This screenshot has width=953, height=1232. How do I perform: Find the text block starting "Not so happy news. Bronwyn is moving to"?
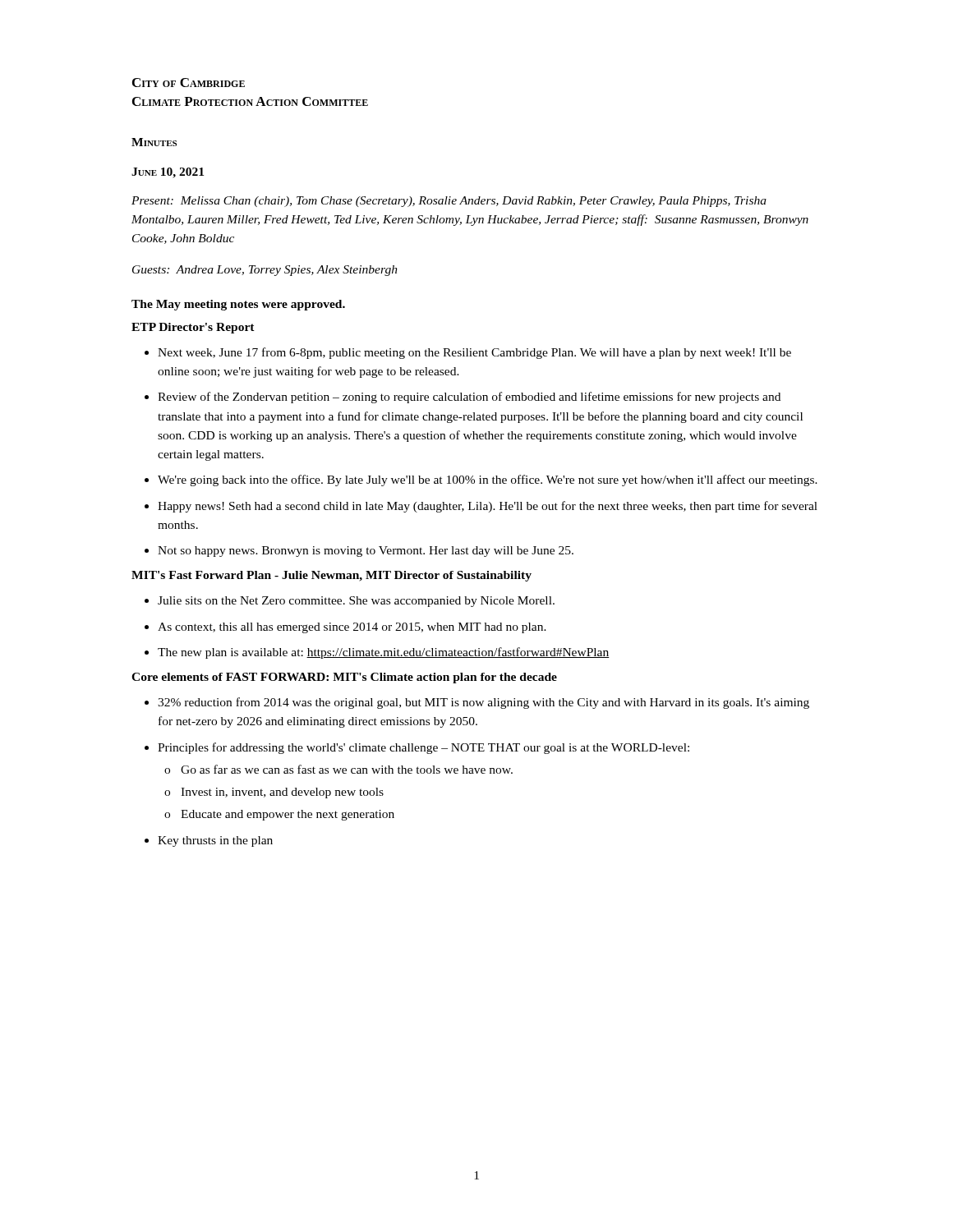[366, 550]
